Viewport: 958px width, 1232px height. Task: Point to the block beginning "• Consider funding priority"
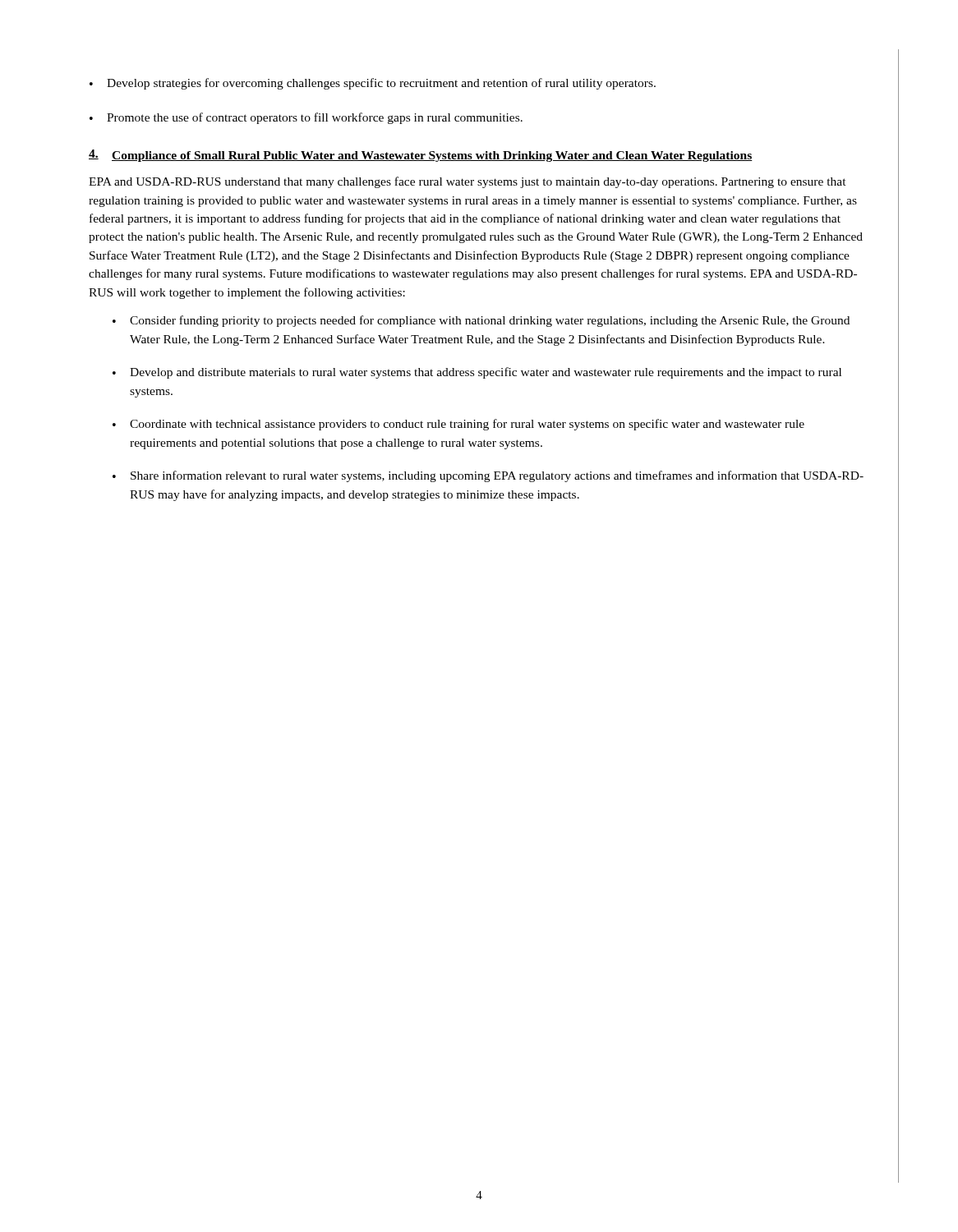click(x=490, y=330)
